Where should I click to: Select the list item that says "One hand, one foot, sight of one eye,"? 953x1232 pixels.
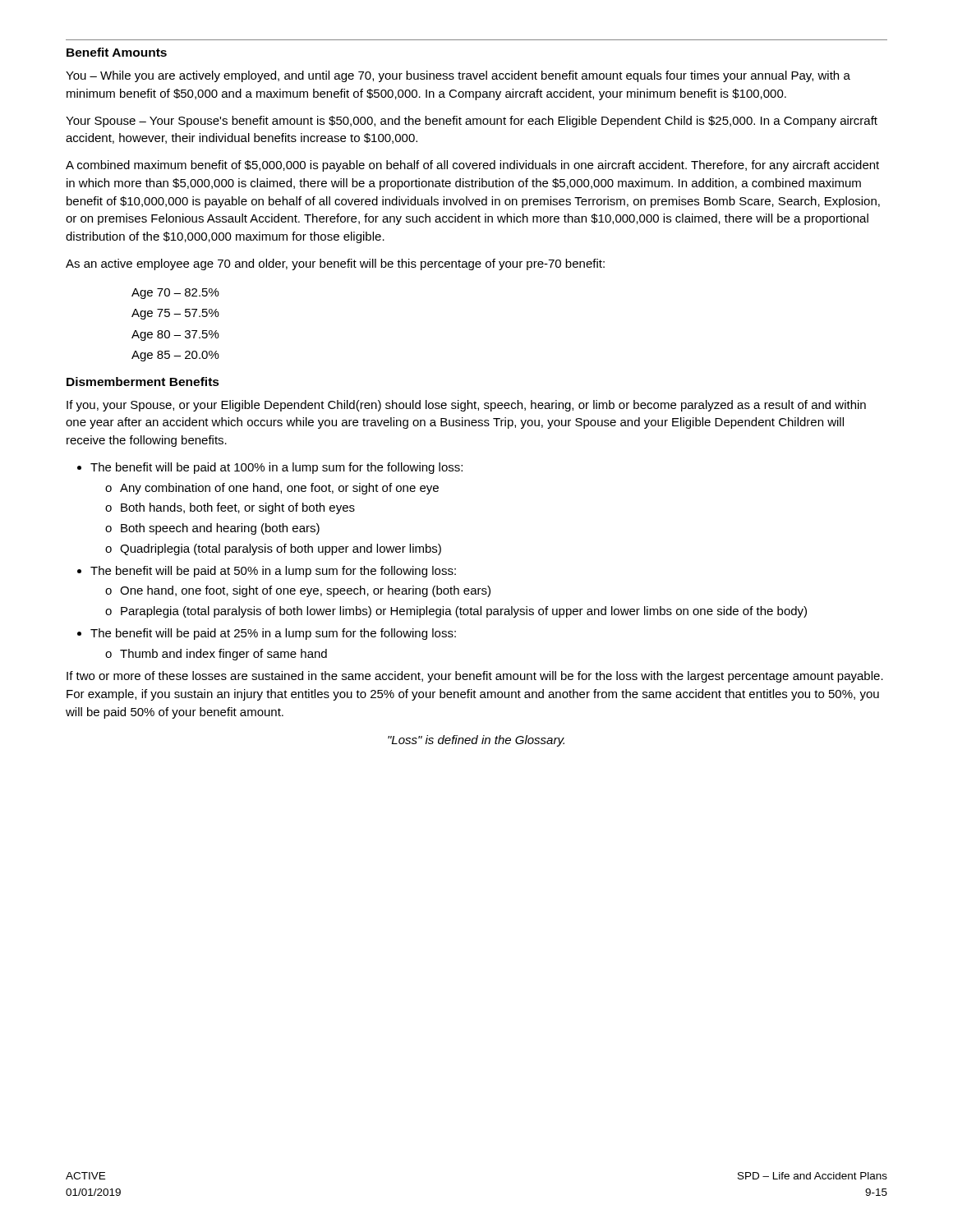[x=306, y=590]
